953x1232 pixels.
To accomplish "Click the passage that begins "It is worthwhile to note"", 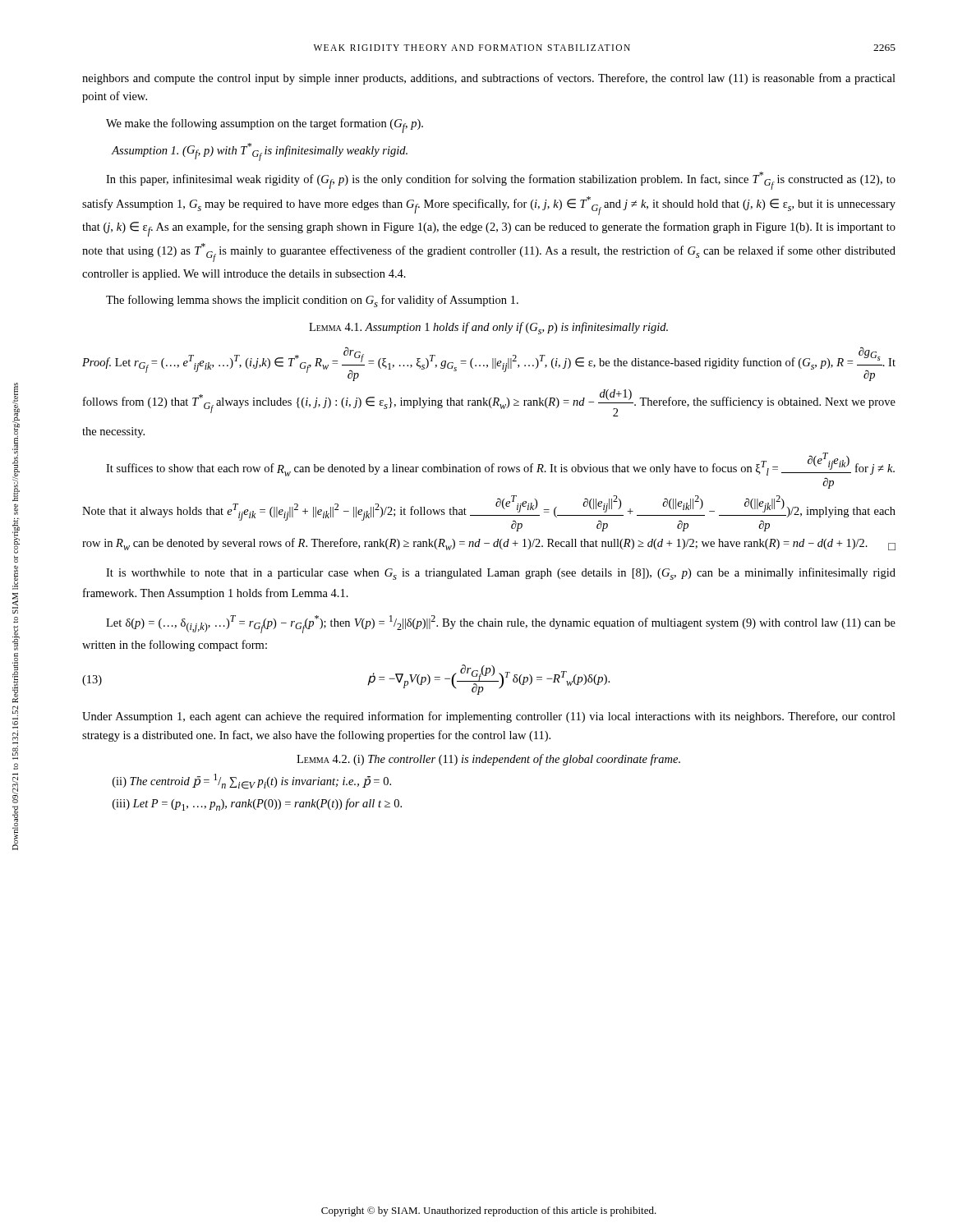I will (x=489, y=583).
